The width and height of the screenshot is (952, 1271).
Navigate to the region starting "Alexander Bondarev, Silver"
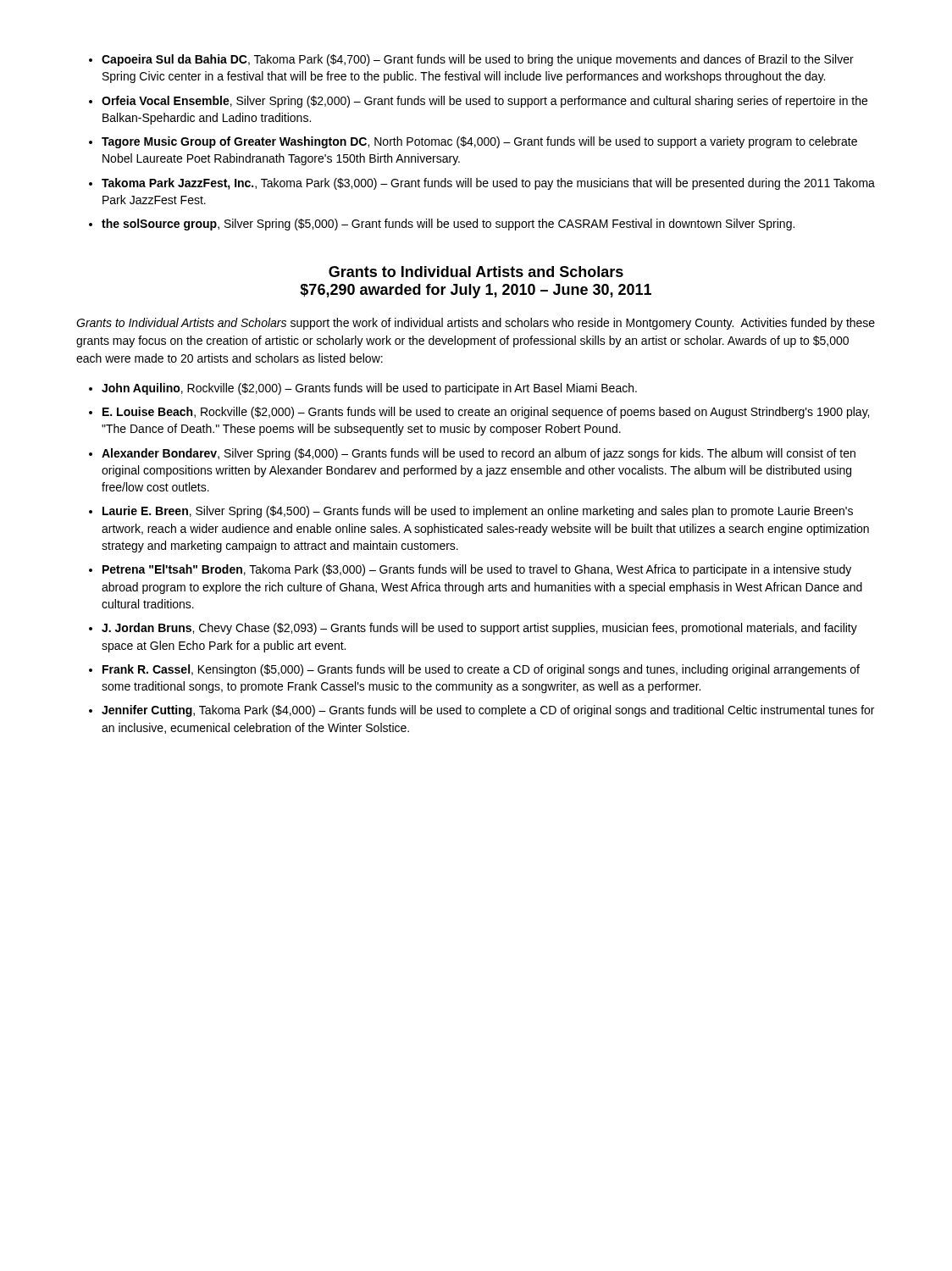479,470
